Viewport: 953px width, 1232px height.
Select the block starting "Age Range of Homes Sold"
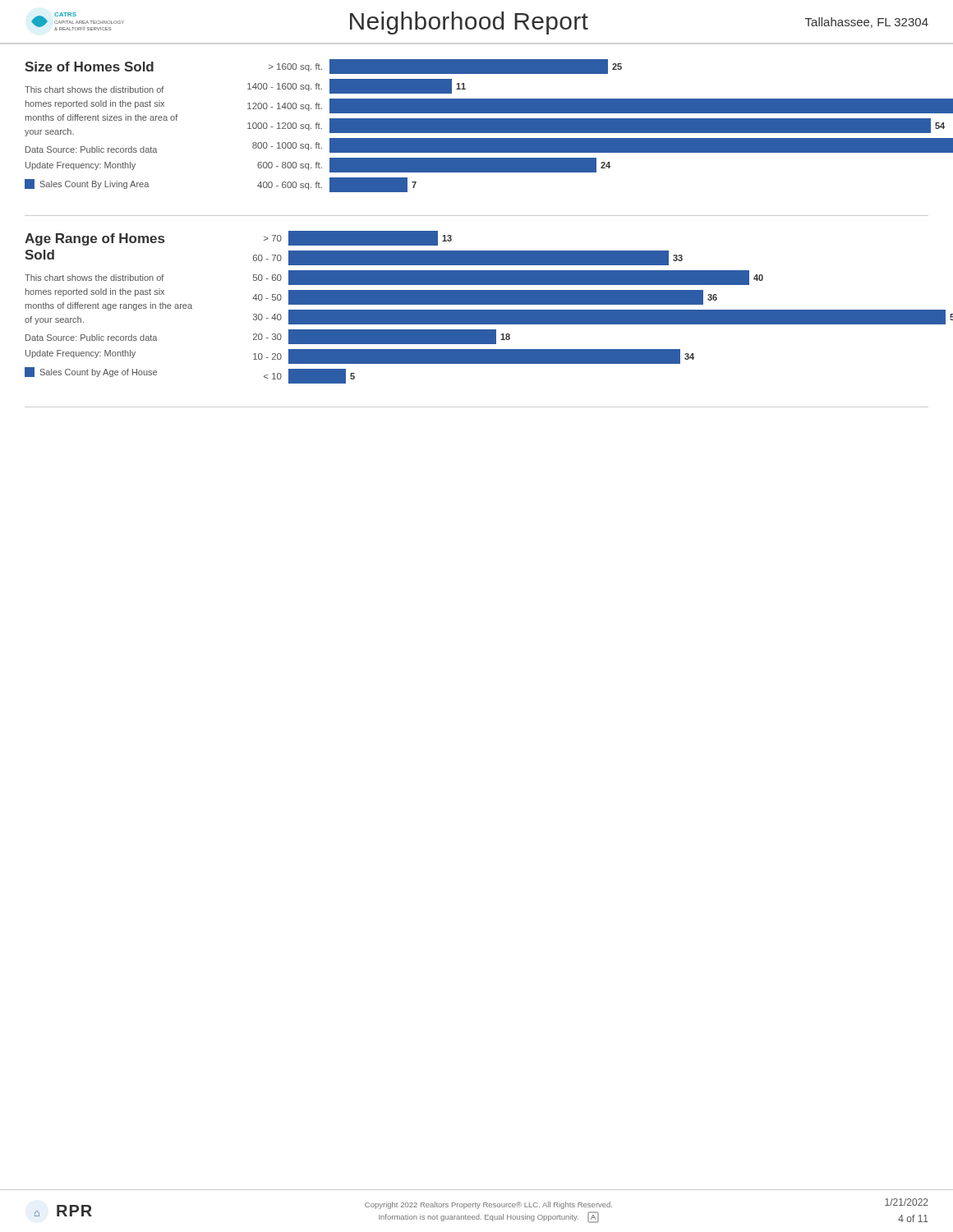click(95, 247)
